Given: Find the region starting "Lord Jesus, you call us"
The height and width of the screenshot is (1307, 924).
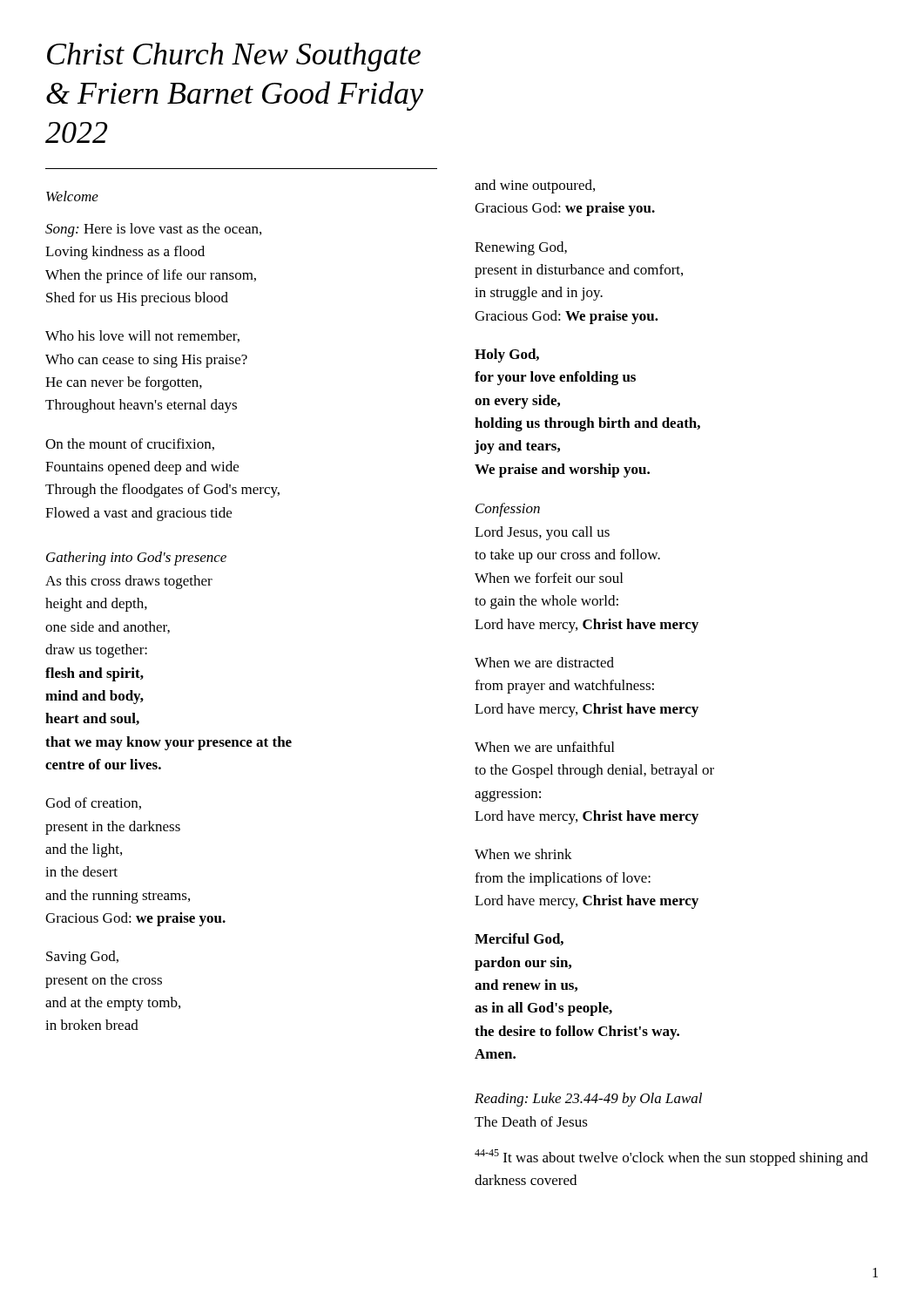Looking at the screenshot, I should (587, 578).
